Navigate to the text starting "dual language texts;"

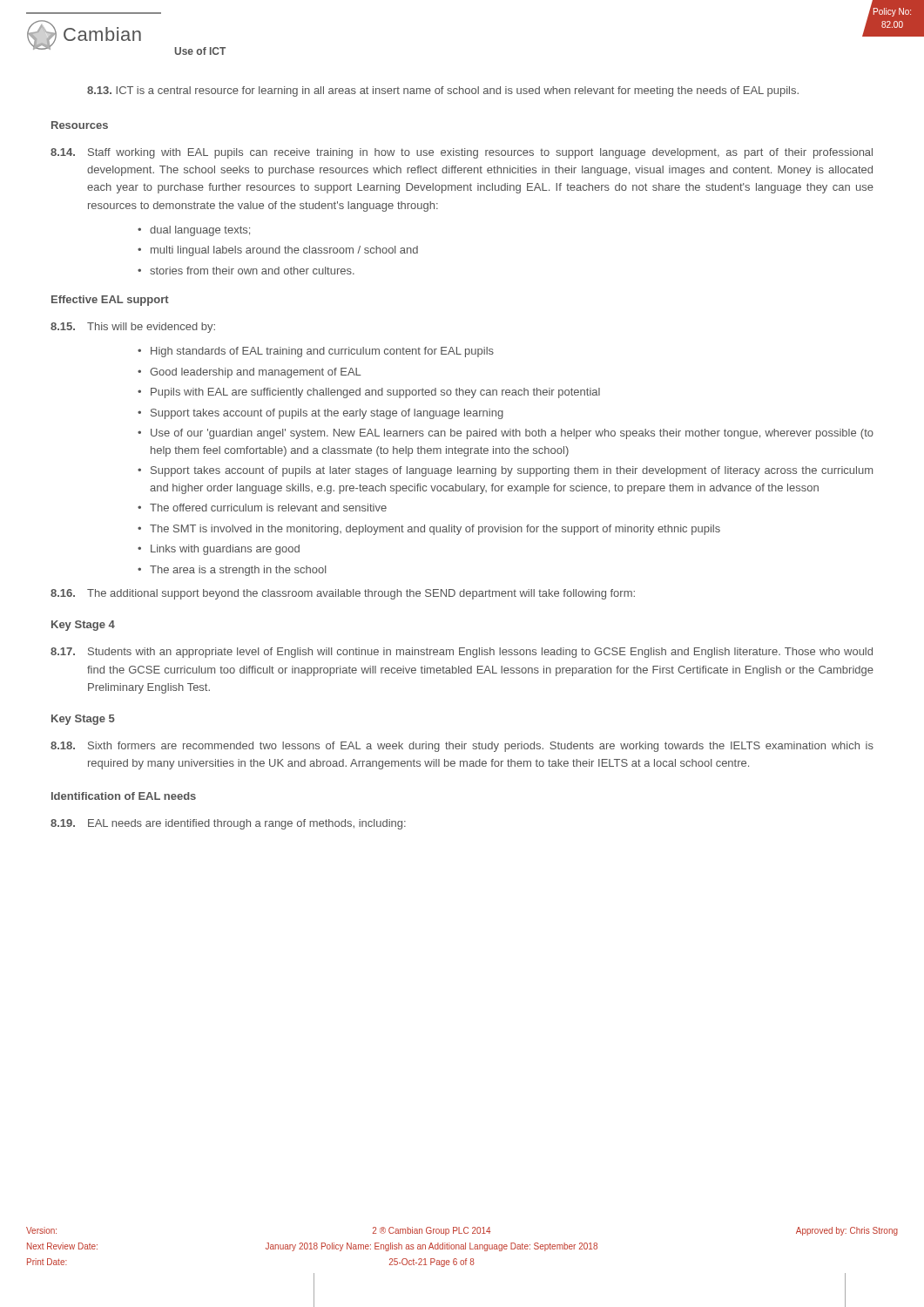200,229
